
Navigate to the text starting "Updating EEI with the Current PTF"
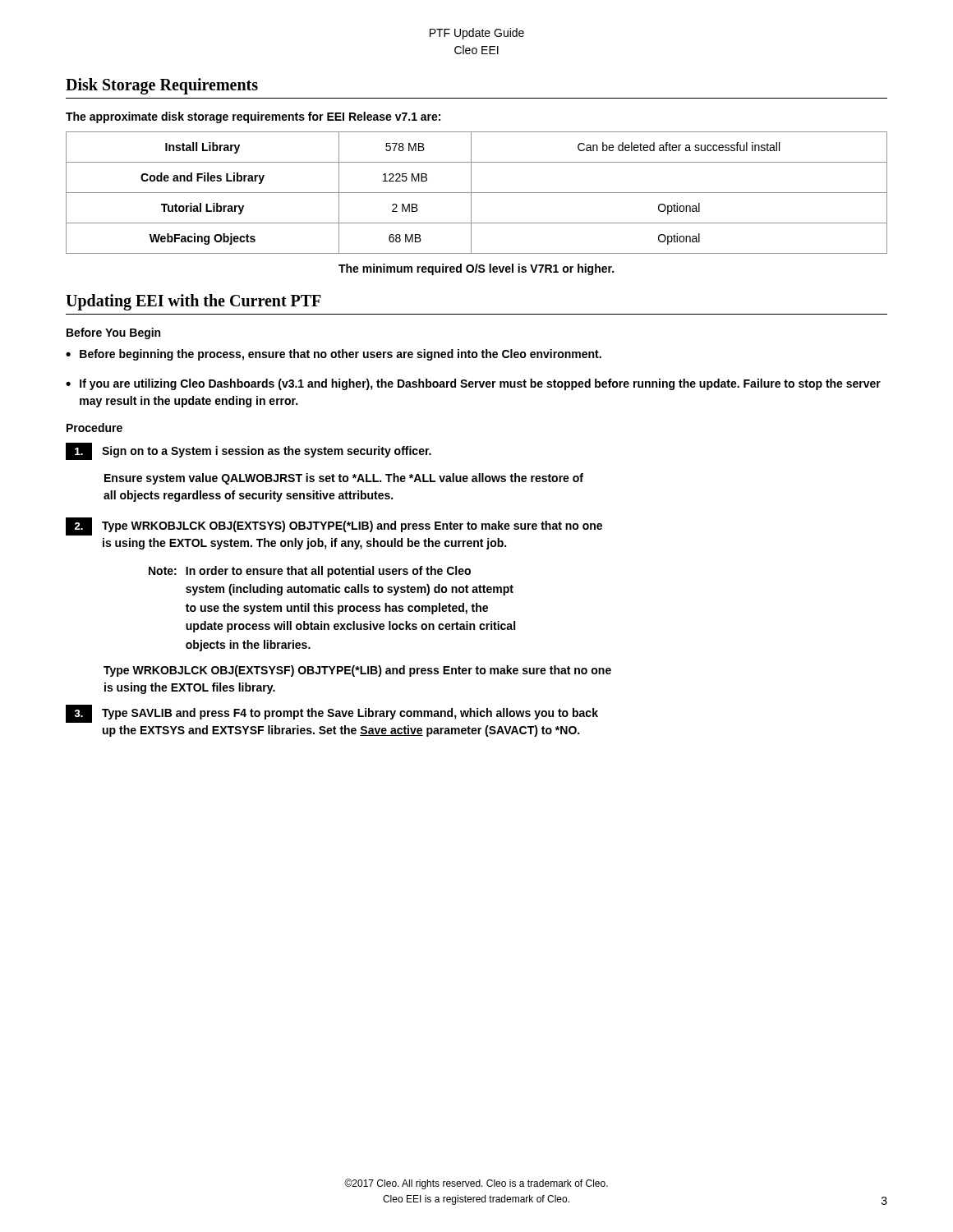point(194,301)
